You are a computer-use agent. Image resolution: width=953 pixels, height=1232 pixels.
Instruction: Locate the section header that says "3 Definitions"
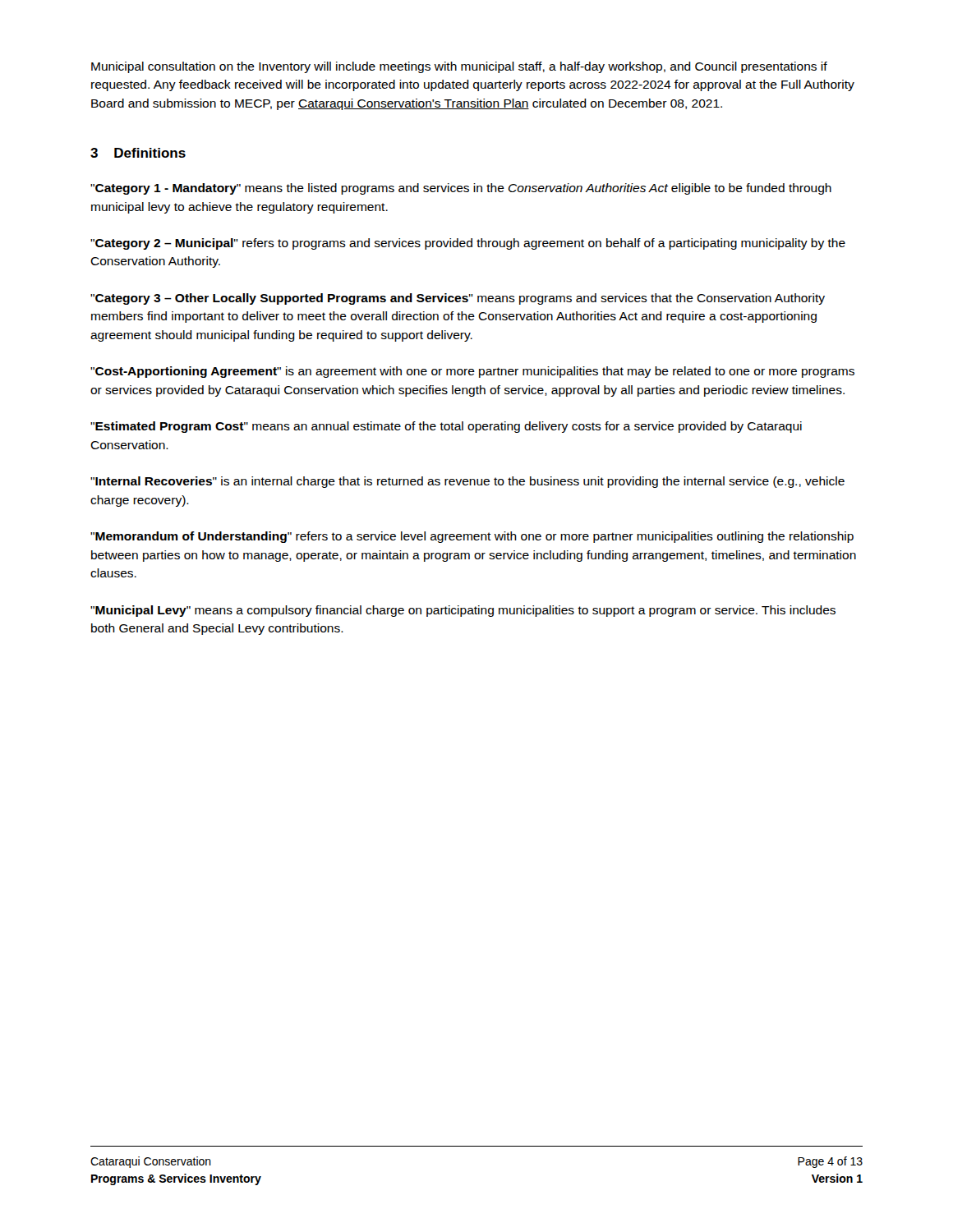pos(138,154)
